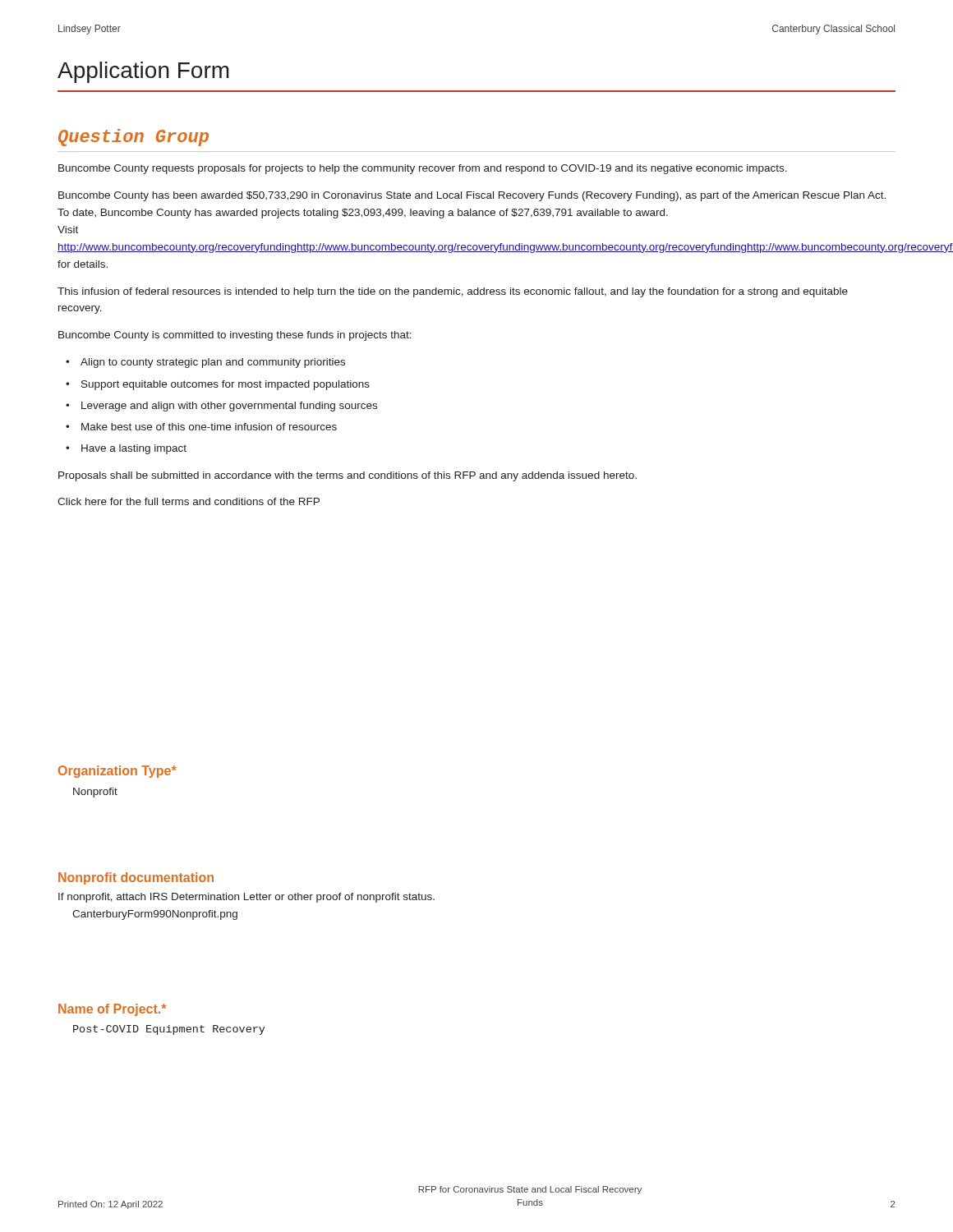Point to the text block starting "Post-COVID Equipment Recovery"
This screenshot has width=953, height=1232.
tap(169, 1030)
